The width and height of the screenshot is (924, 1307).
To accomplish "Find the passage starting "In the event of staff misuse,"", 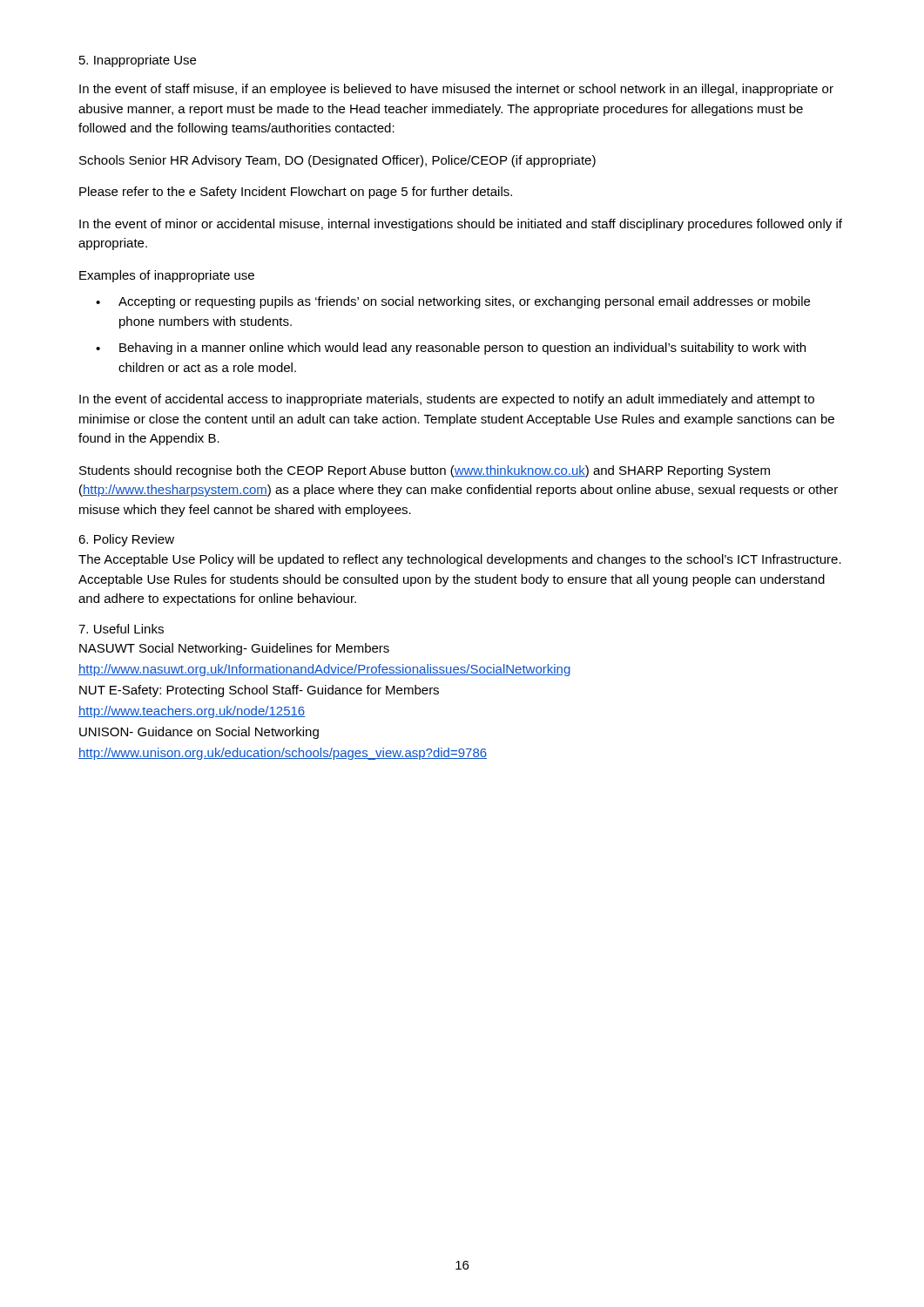I will click(x=456, y=108).
